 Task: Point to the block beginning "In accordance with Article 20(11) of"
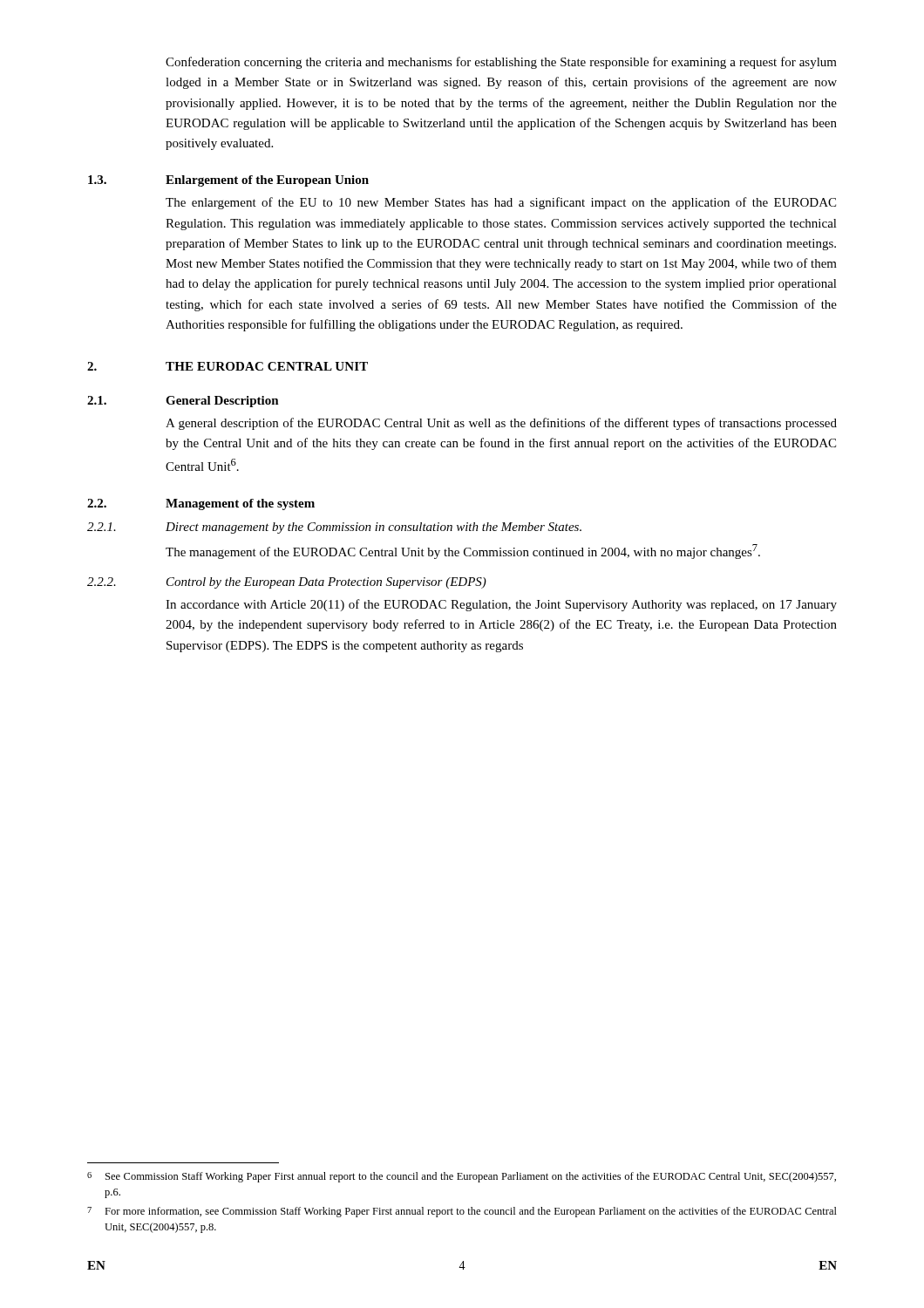tap(501, 625)
